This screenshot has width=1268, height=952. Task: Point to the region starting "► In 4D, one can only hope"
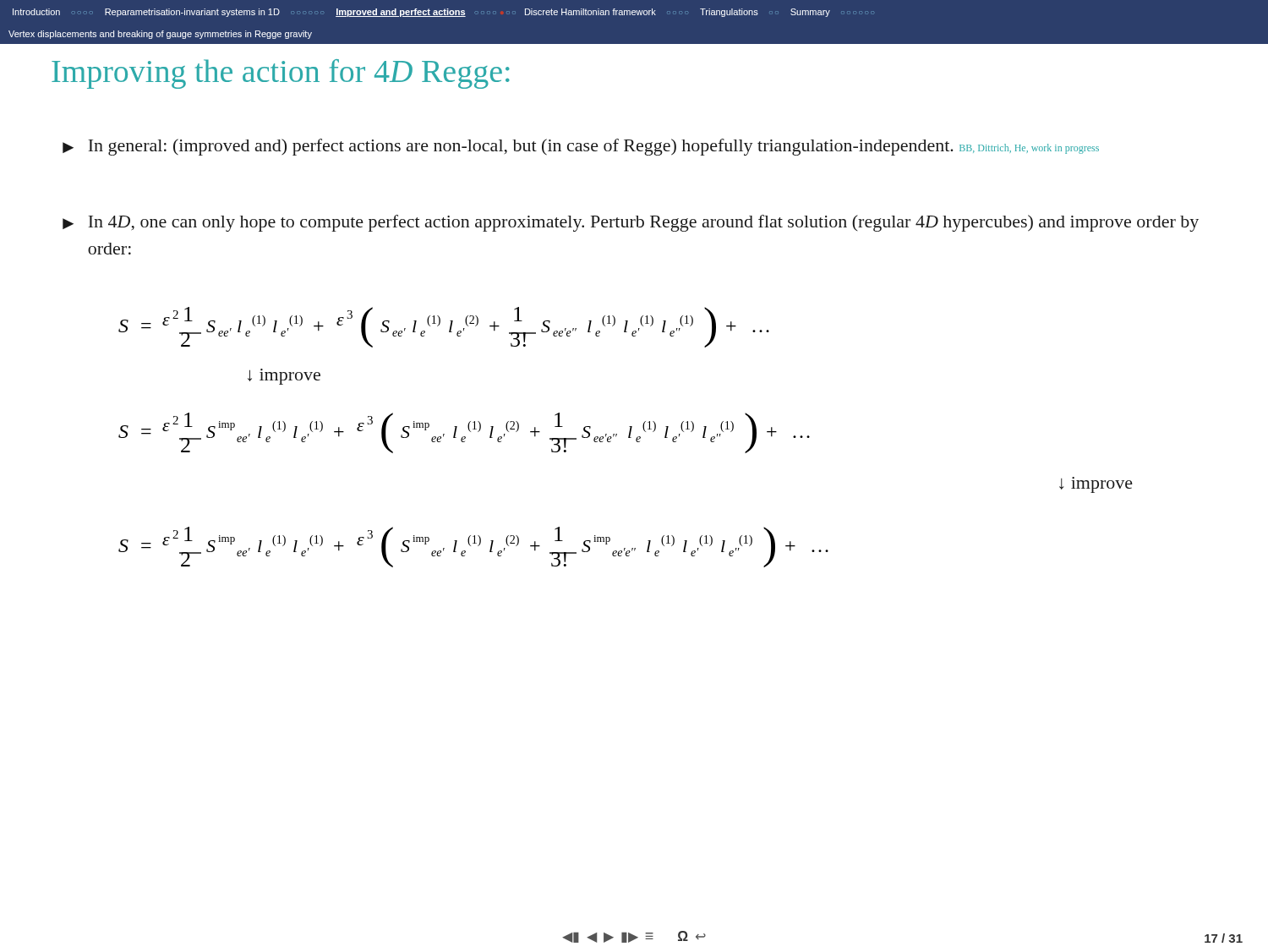click(642, 235)
